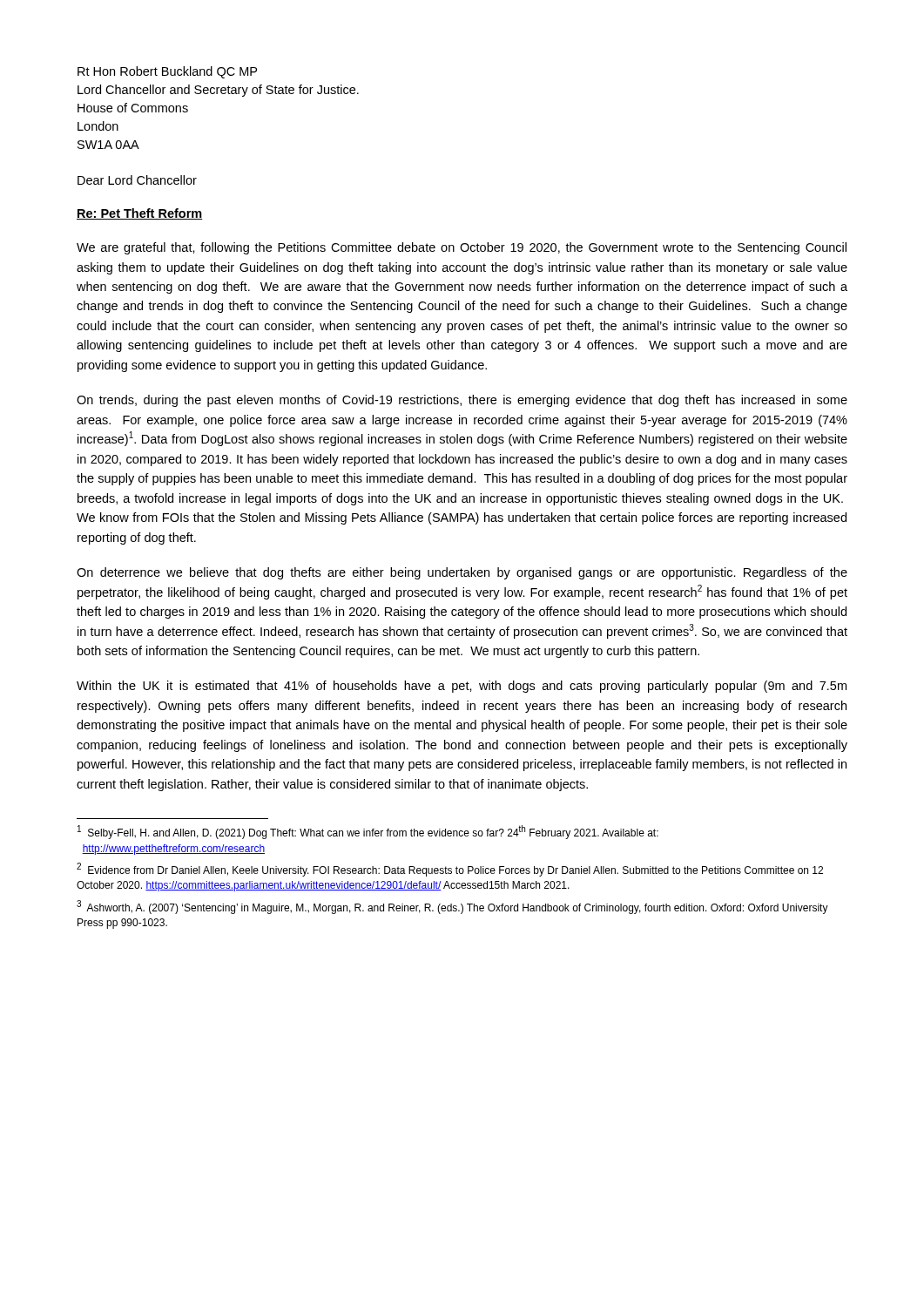The width and height of the screenshot is (924, 1307).
Task: Find the passage starting "On deterrence we believe that dog thefts"
Action: pyautogui.click(x=462, y=612)
